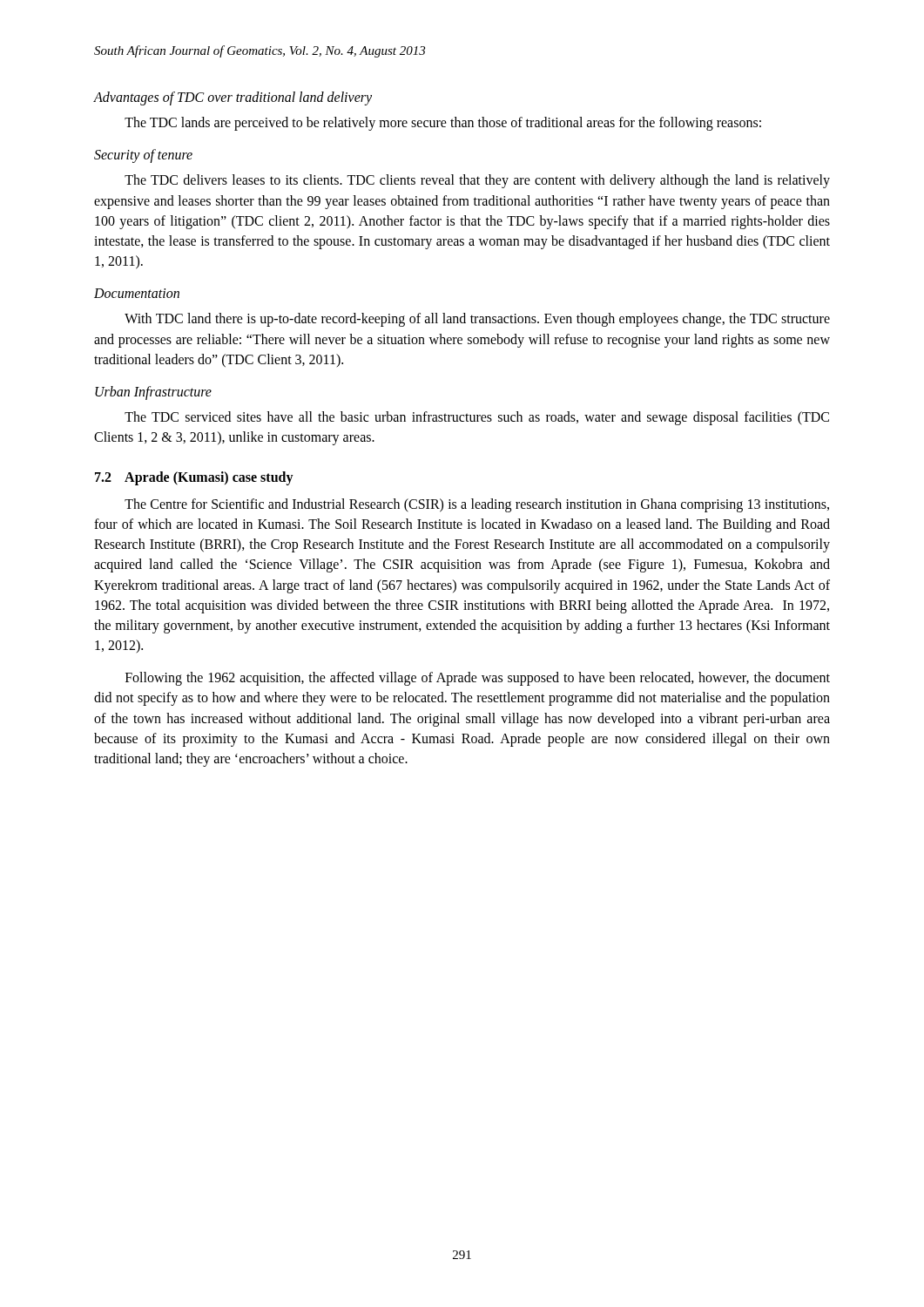This screenshot has height=1307, width=924.
Task: Find the element starting "The Centre for Scientific and Industrial"
Action: 462,575
